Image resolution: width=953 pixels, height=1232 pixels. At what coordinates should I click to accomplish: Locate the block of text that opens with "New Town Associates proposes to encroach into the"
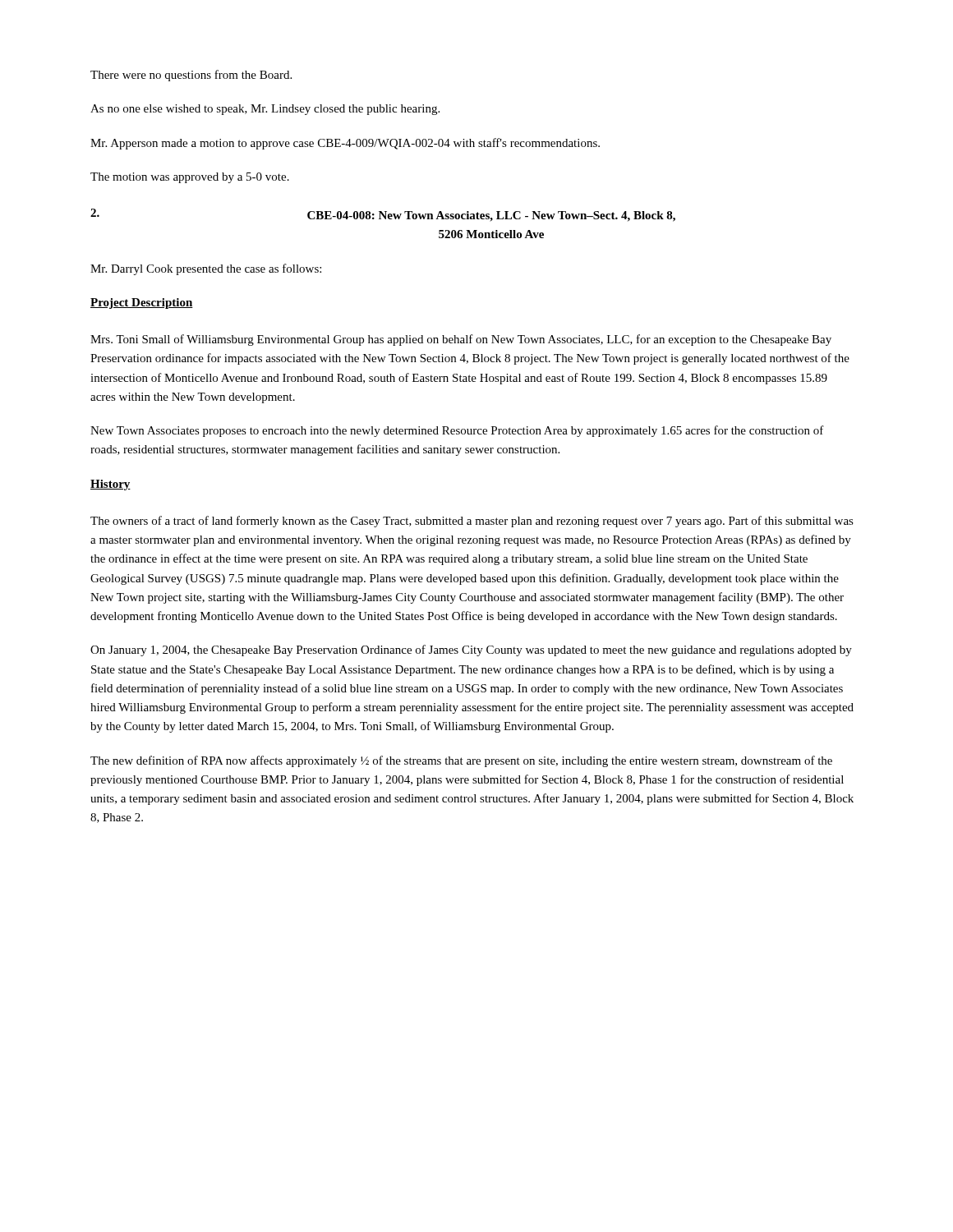(472, 440)
